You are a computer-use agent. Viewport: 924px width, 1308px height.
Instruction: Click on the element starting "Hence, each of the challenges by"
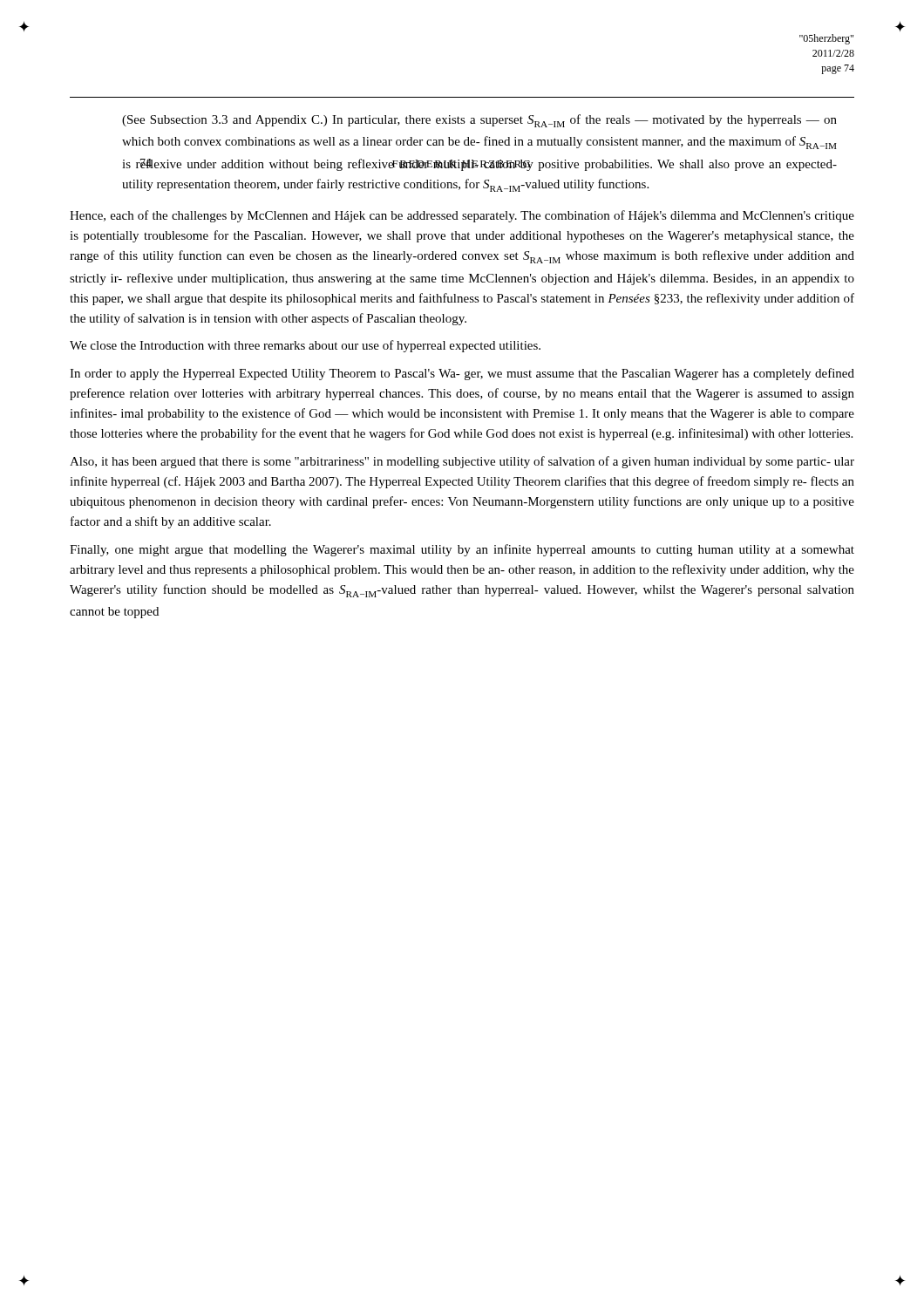tap(462, 267)
